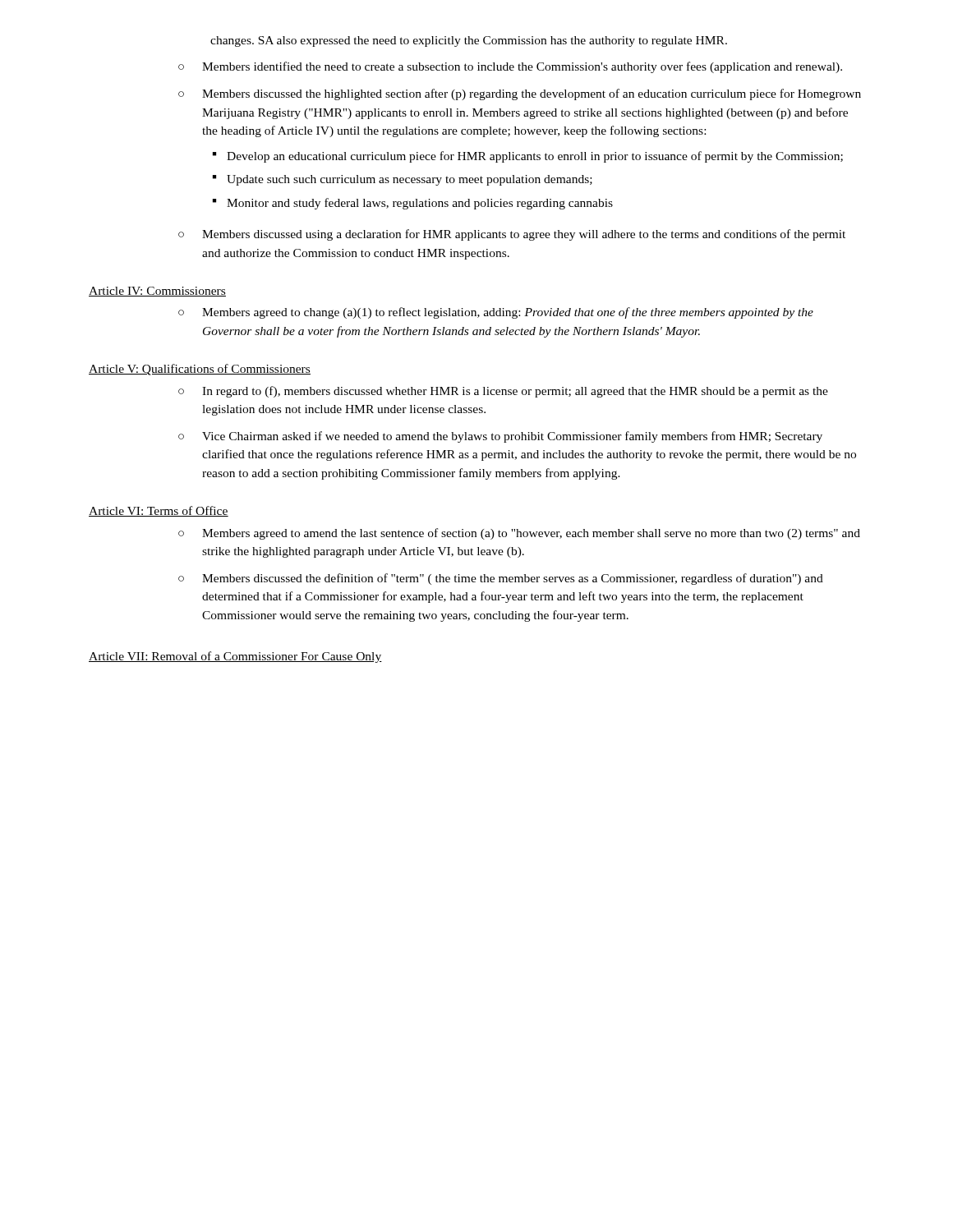This screenshot has height=1232, width=953.
Task: Navigate to the passage starting "■ Develop an educational"
Action: [x=523, y=156]
